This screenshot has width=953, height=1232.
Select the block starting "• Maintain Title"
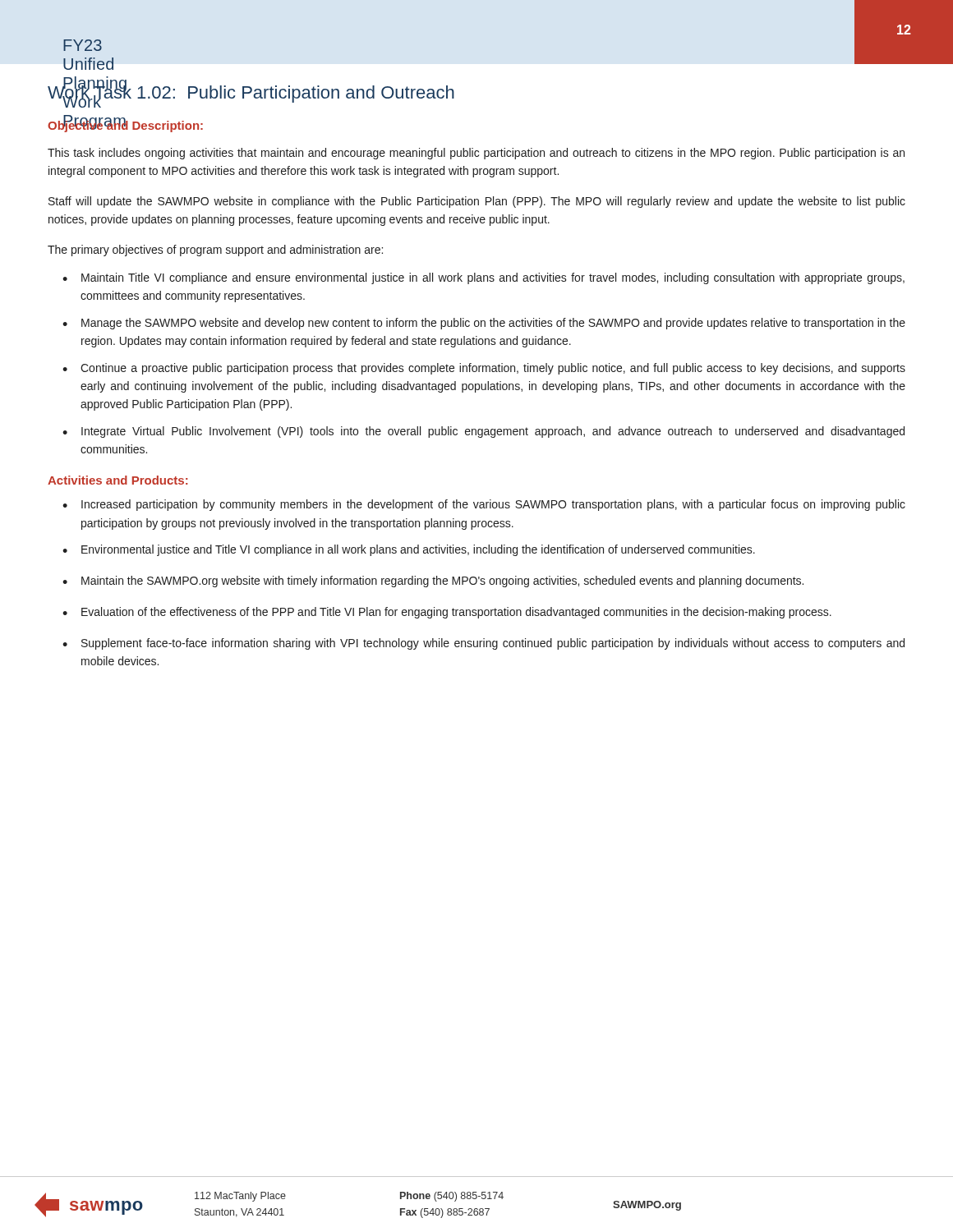point(476,287)
